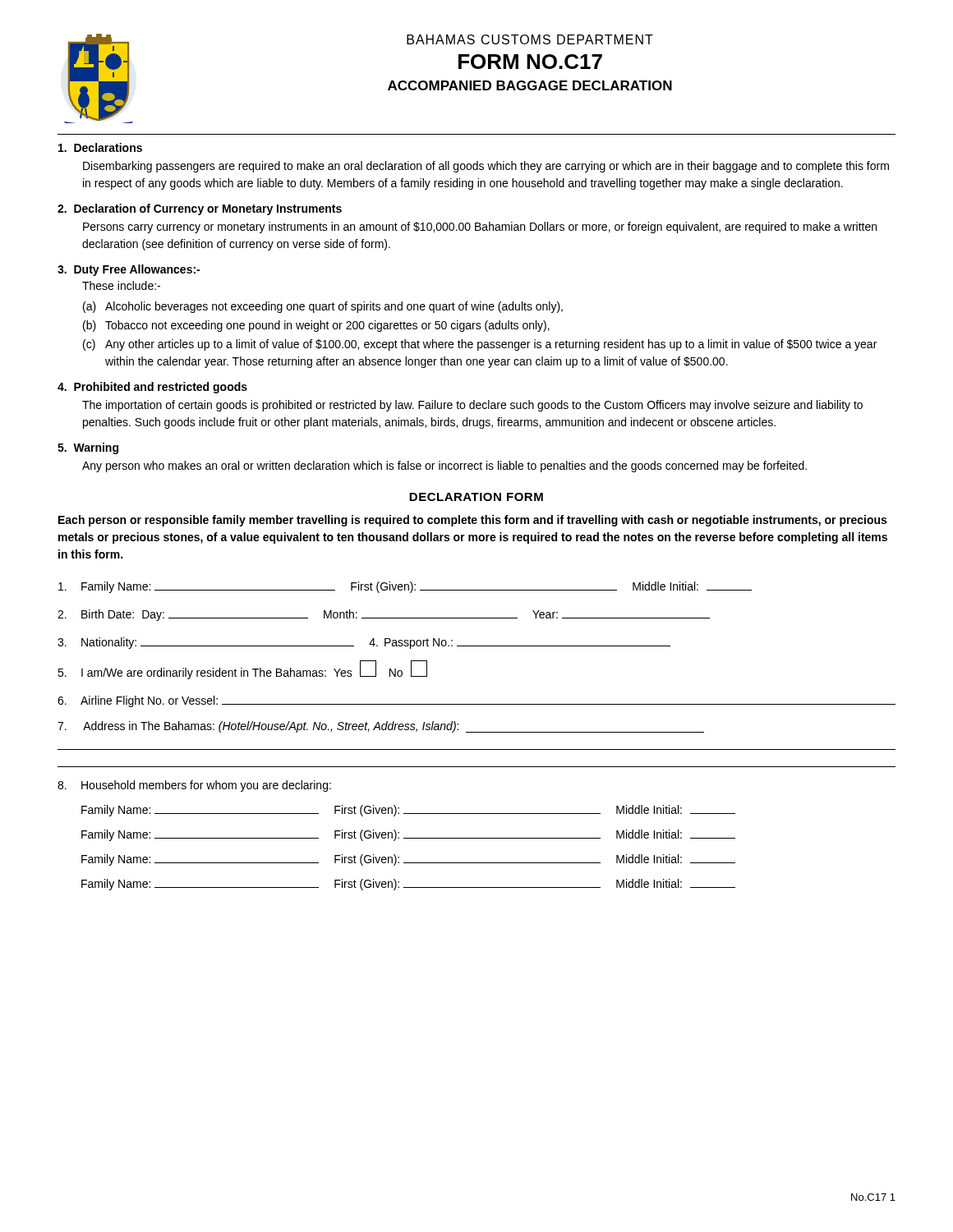Find the passage starting "I am/We are ordinarily resident in"

coord(242,670)
